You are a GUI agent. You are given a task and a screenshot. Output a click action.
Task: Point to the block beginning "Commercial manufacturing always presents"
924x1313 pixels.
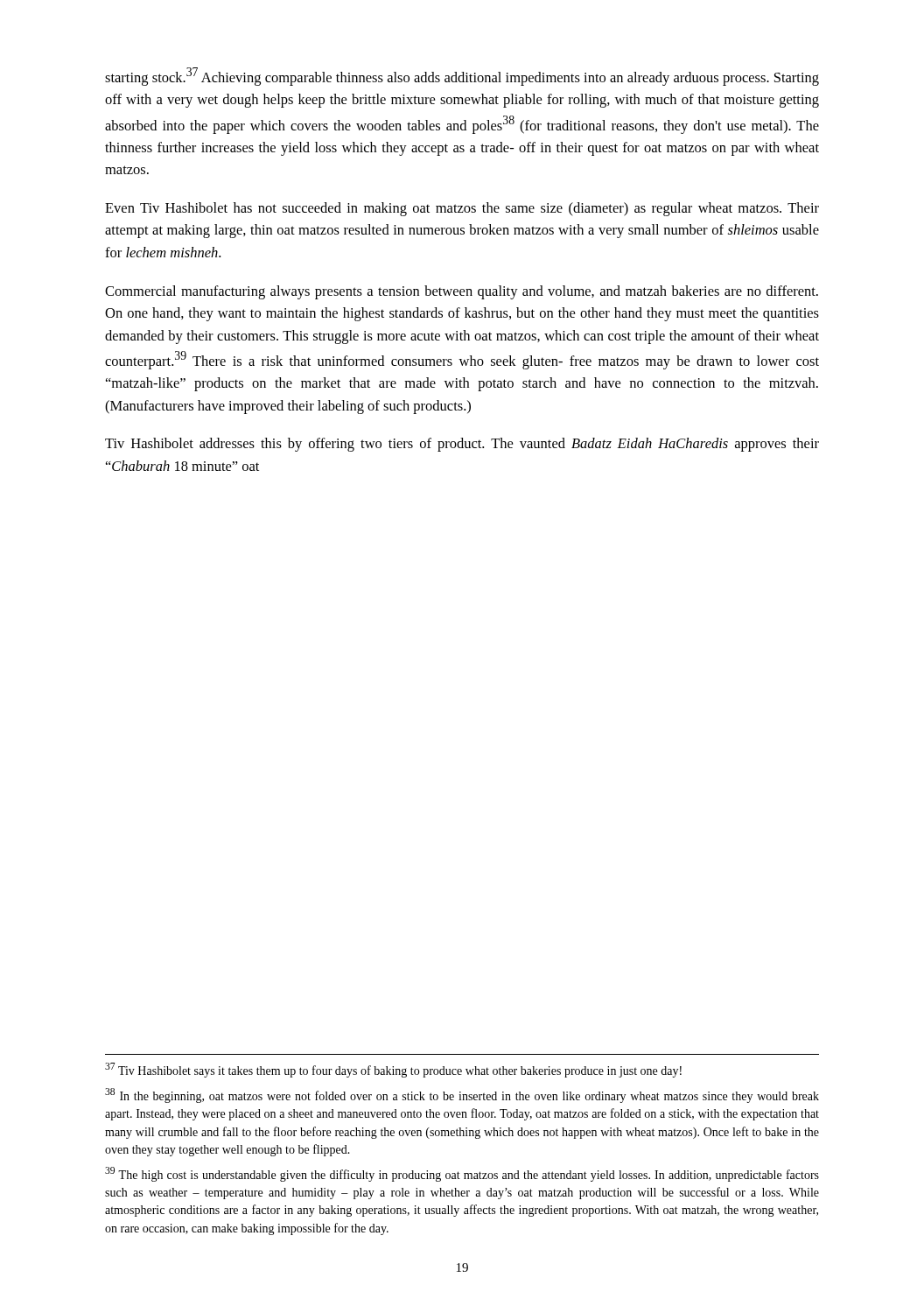[462, 348]
